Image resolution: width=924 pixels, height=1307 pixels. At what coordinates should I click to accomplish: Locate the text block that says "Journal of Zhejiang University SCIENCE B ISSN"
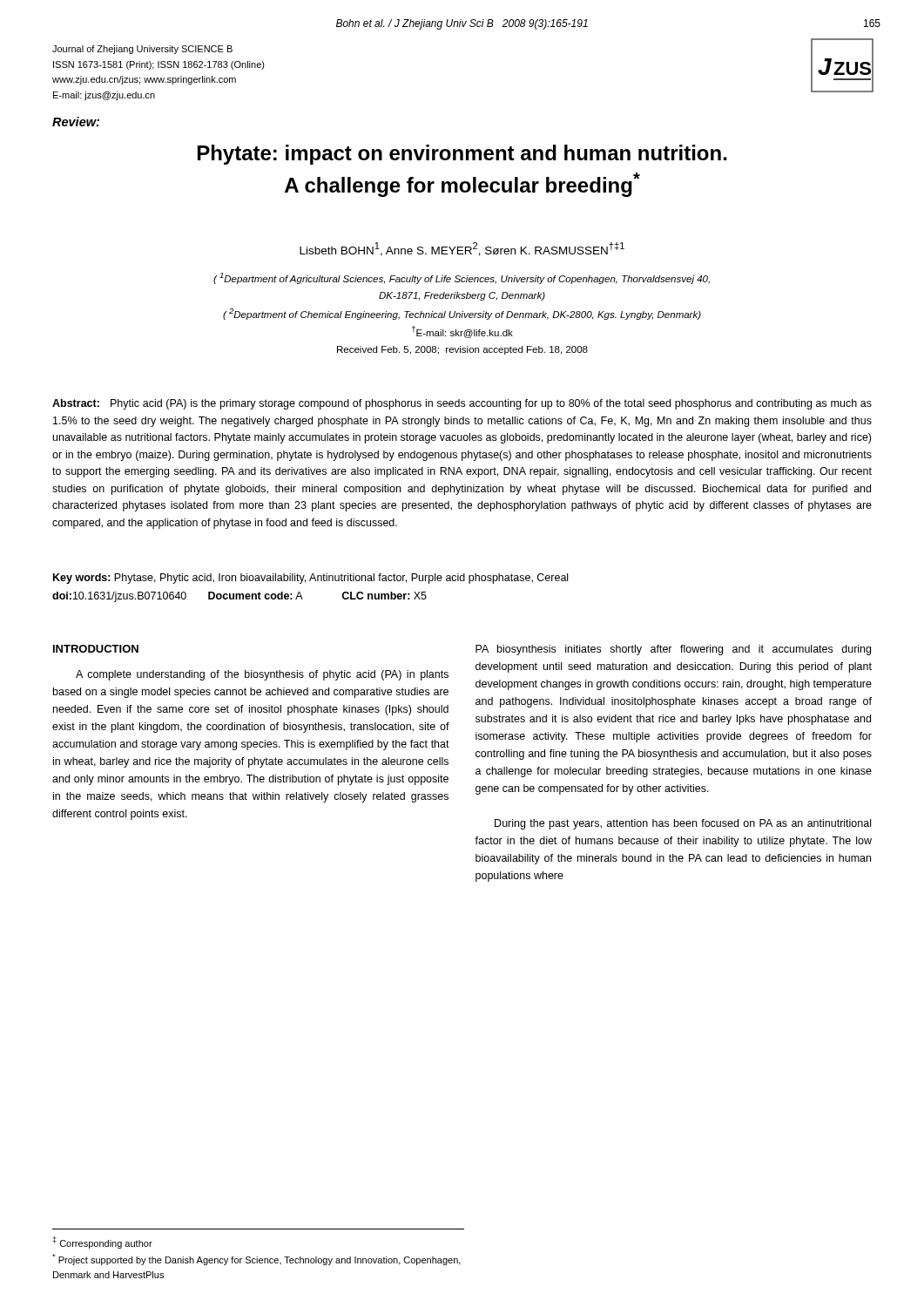click(159, 72)
